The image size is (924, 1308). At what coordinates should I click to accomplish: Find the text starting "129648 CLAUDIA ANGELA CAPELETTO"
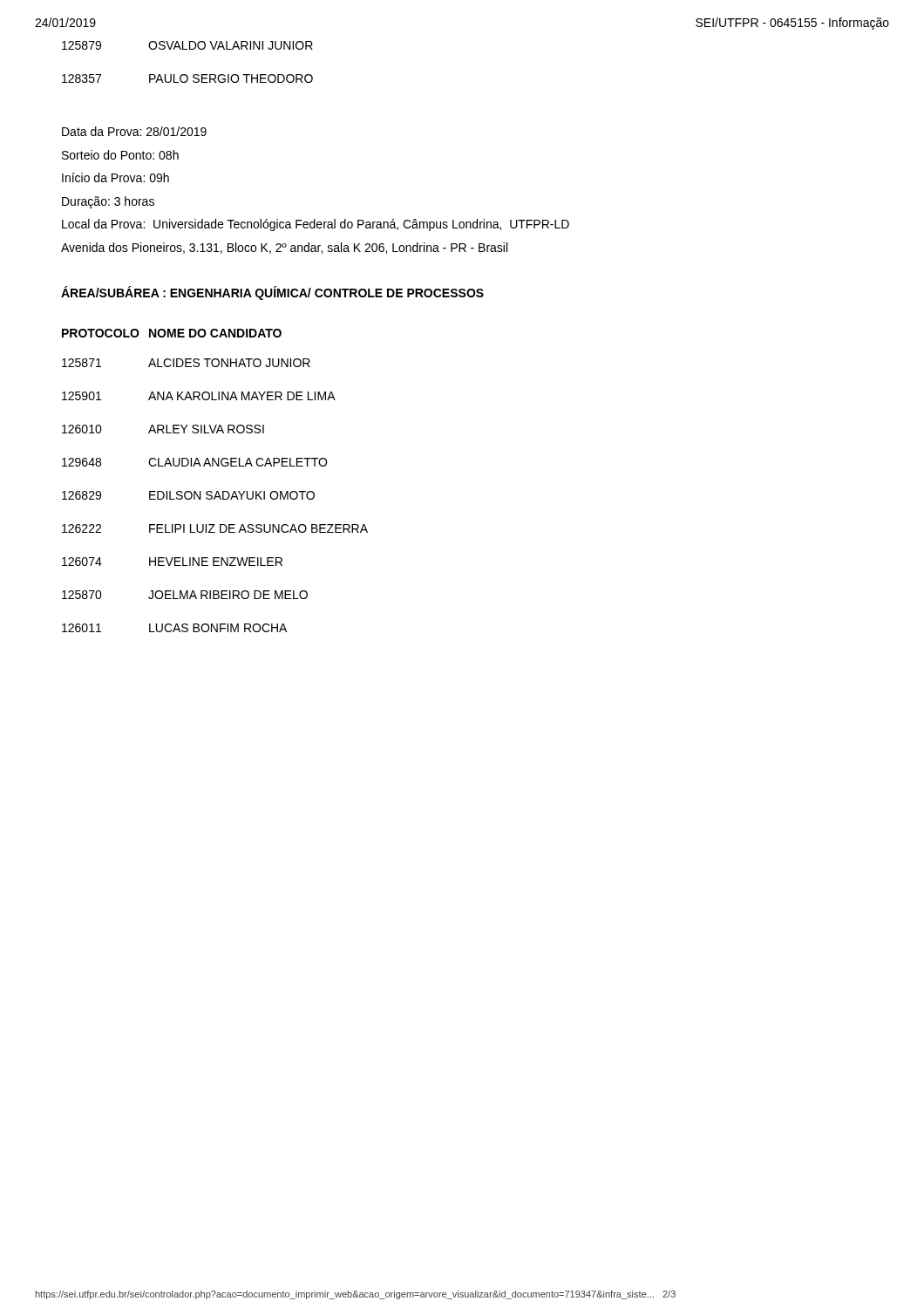[194, 462]
